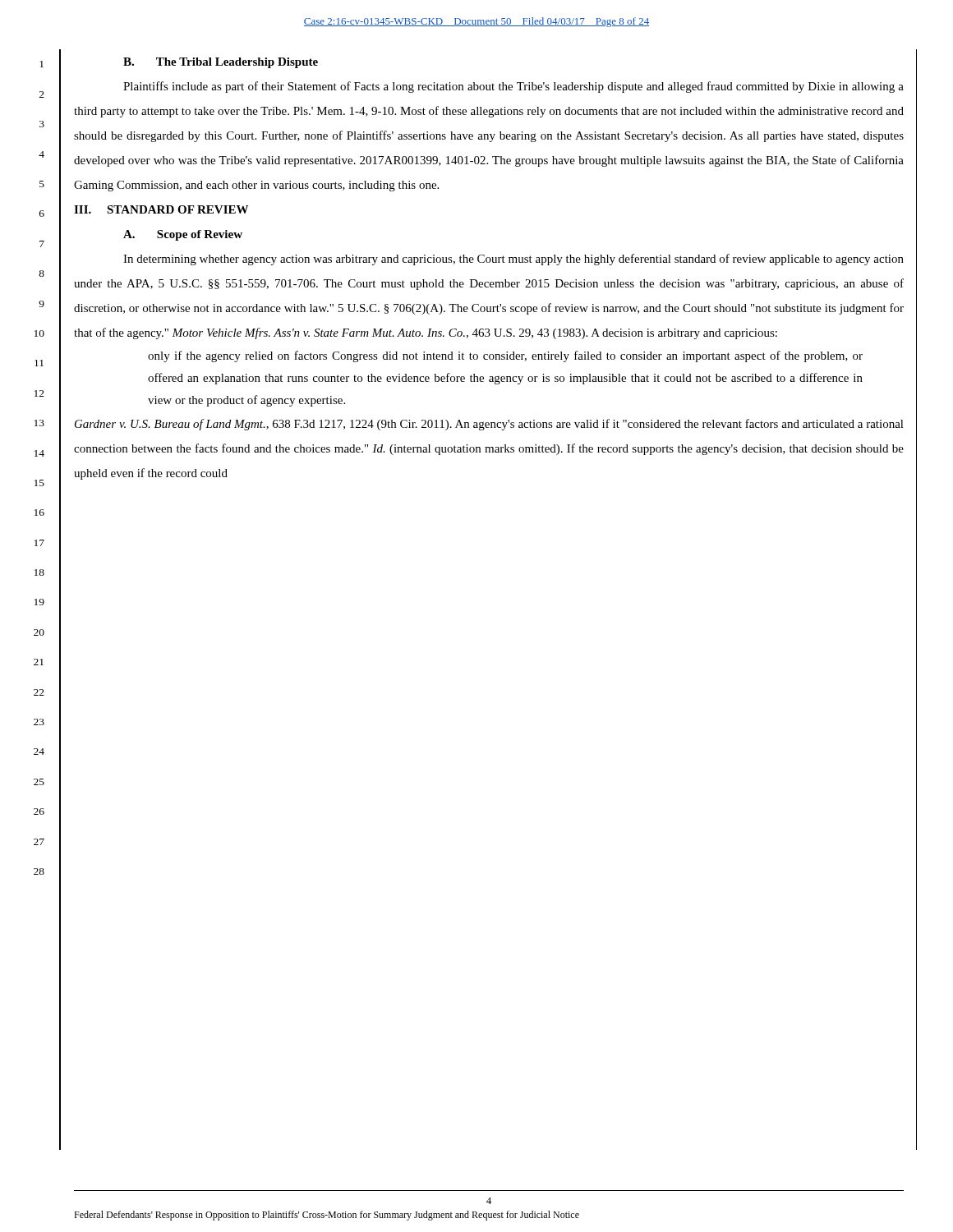
Task: Click on the section header containing "B. The Tribal Leadership Dispute"
Action: 221,62
